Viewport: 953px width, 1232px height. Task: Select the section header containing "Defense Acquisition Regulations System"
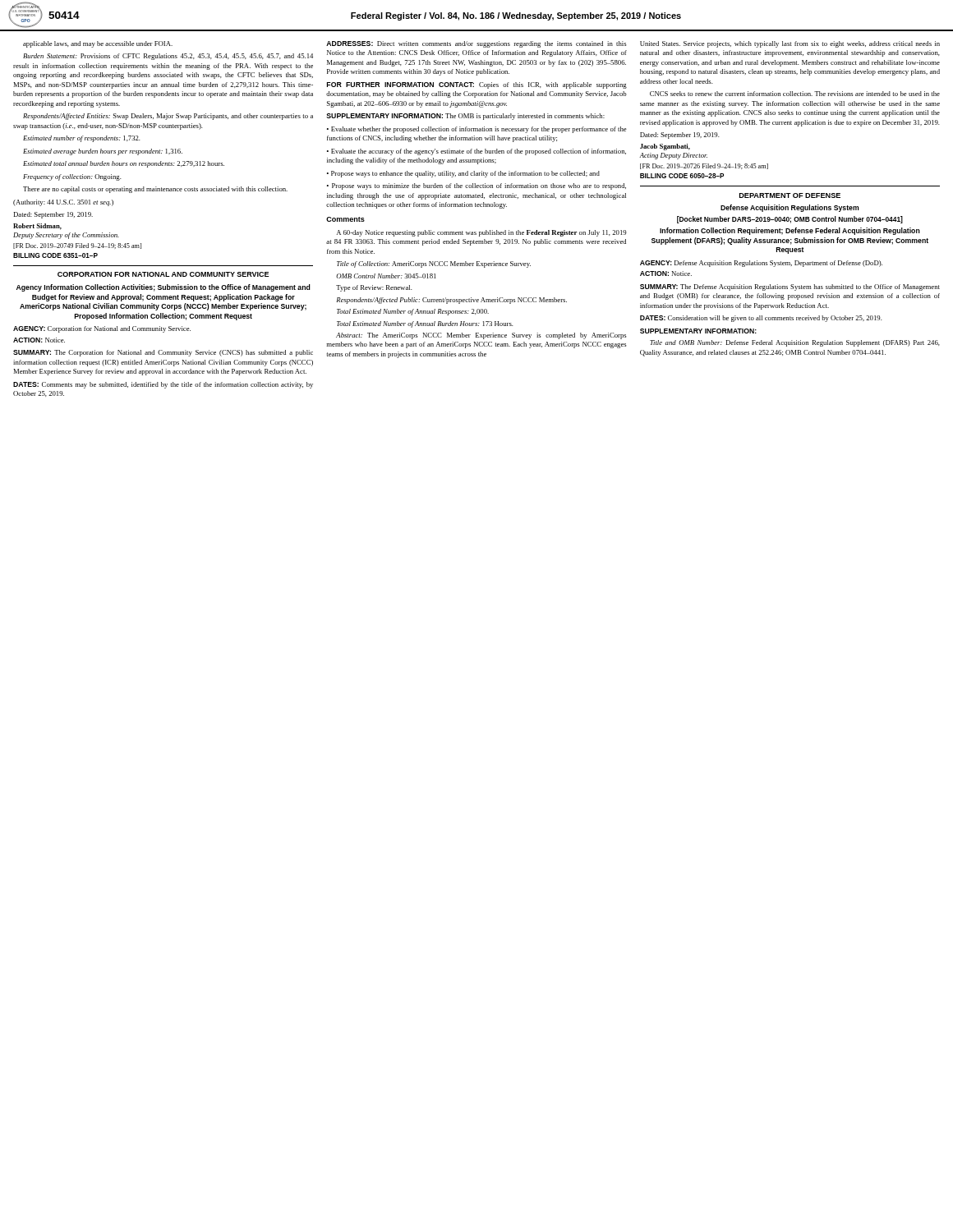click(x=790, y=208)
